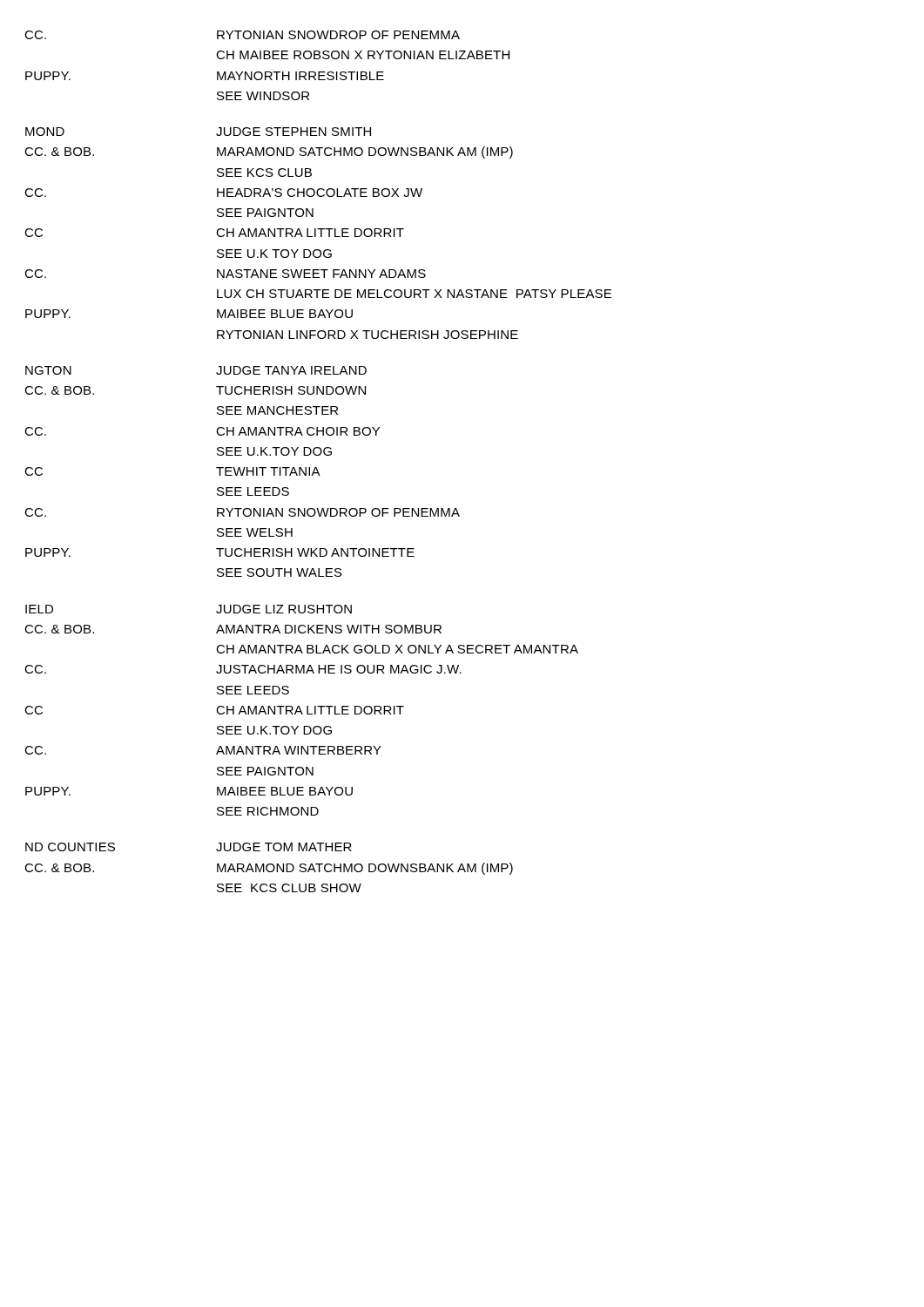The image size is (924, 1307).
Task: Select the region starting "SEE U.K TOY"
Action: (x=274, y=254)
